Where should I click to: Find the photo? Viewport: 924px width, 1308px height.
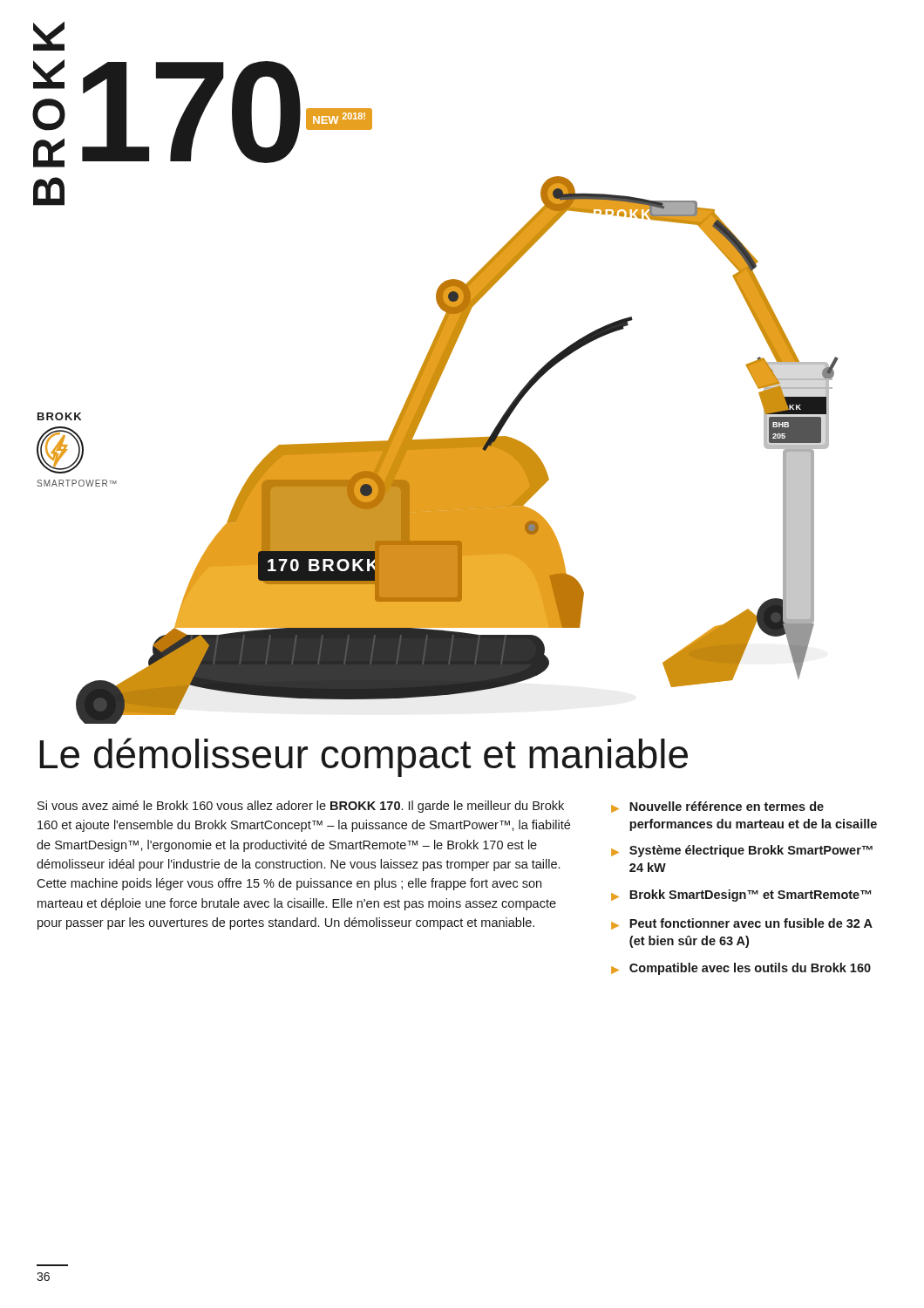pyautogui.click(x=462, y=388)
